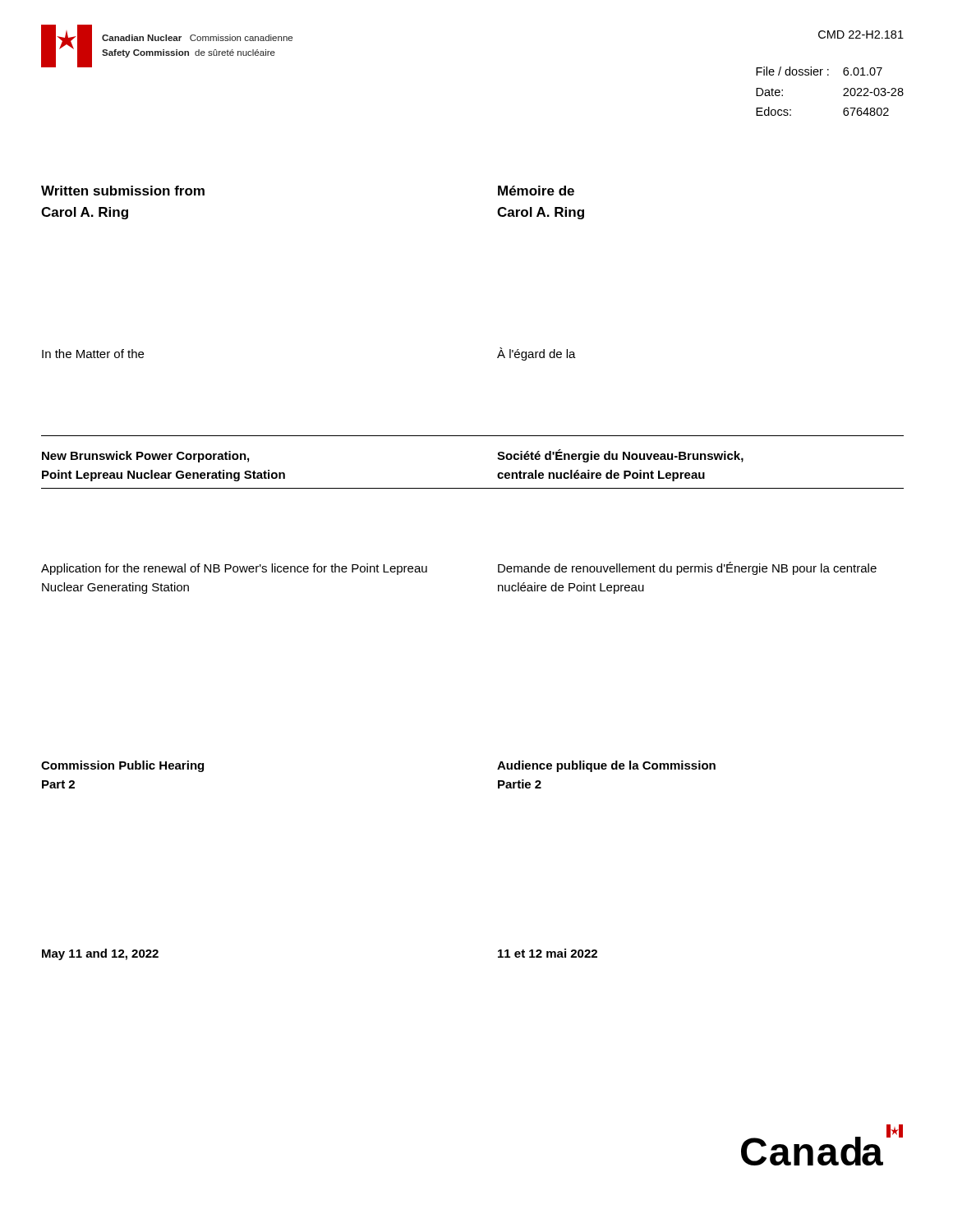This screenshot has width=953, height=1232.
Task: Click the section header that begins "New Brunswick Power"
Action: (163, 465)
